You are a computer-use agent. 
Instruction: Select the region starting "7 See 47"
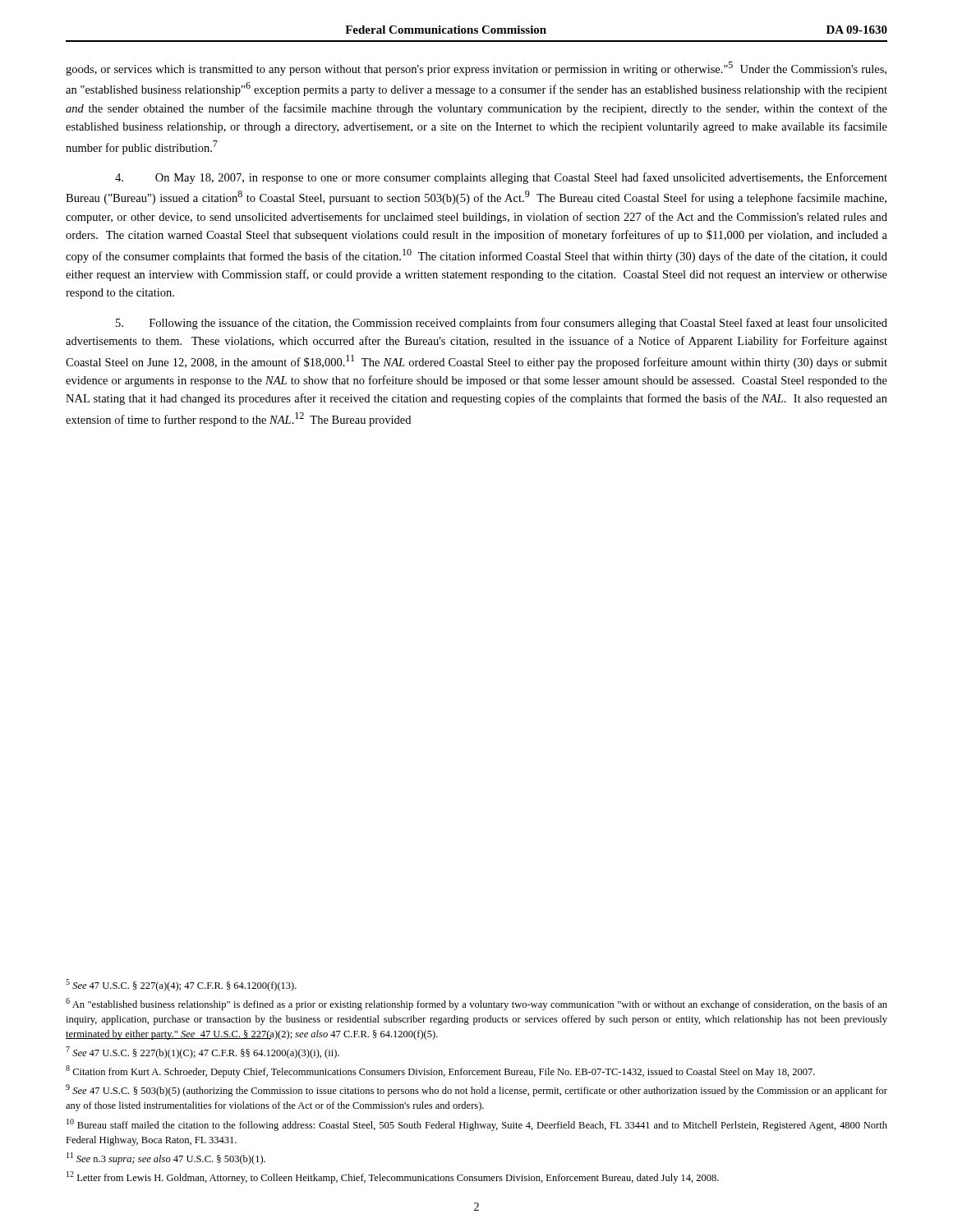[203, 1052]
